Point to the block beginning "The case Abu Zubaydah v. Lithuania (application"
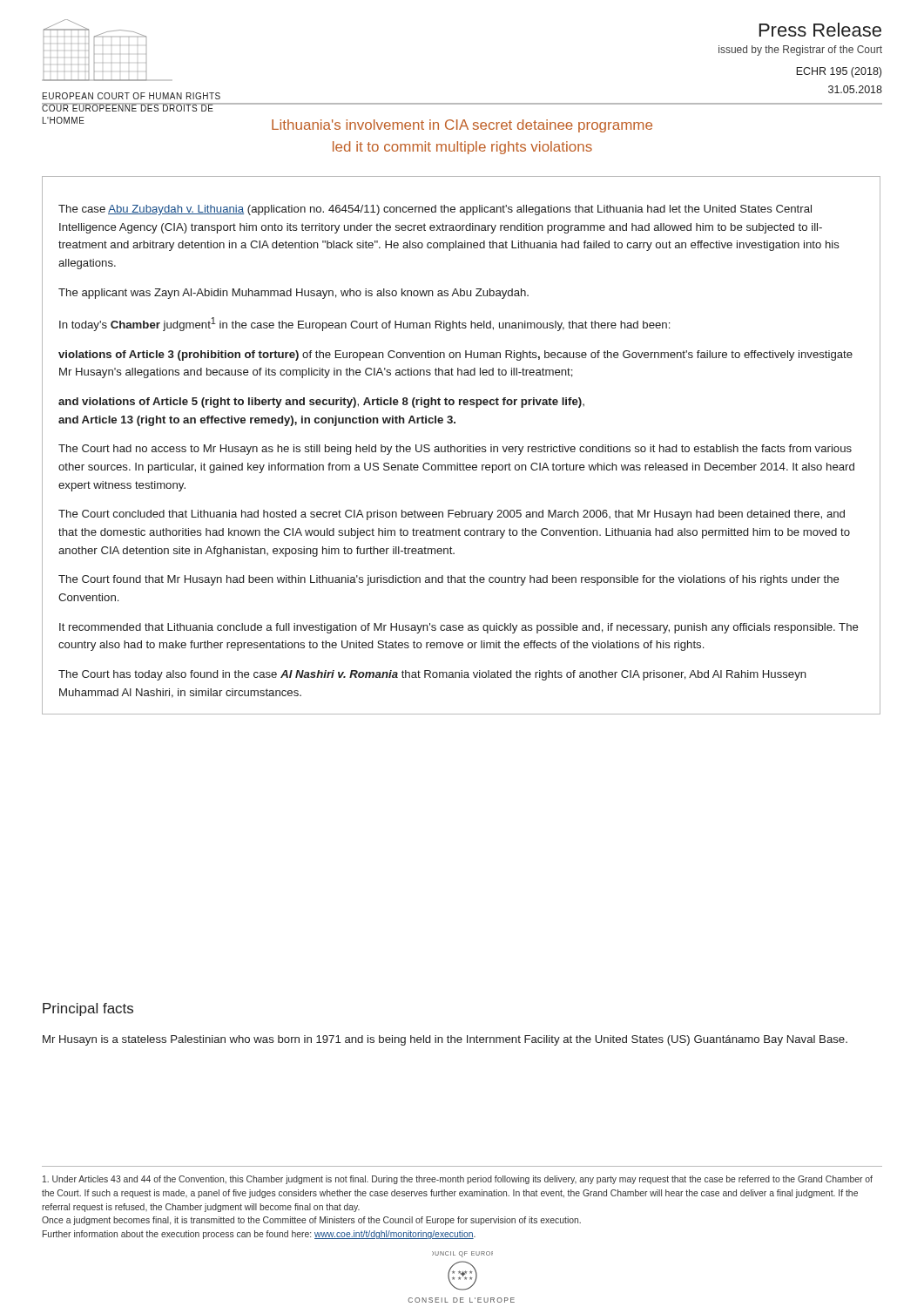This screenshot has height=1307, width=924. point(461,451)
